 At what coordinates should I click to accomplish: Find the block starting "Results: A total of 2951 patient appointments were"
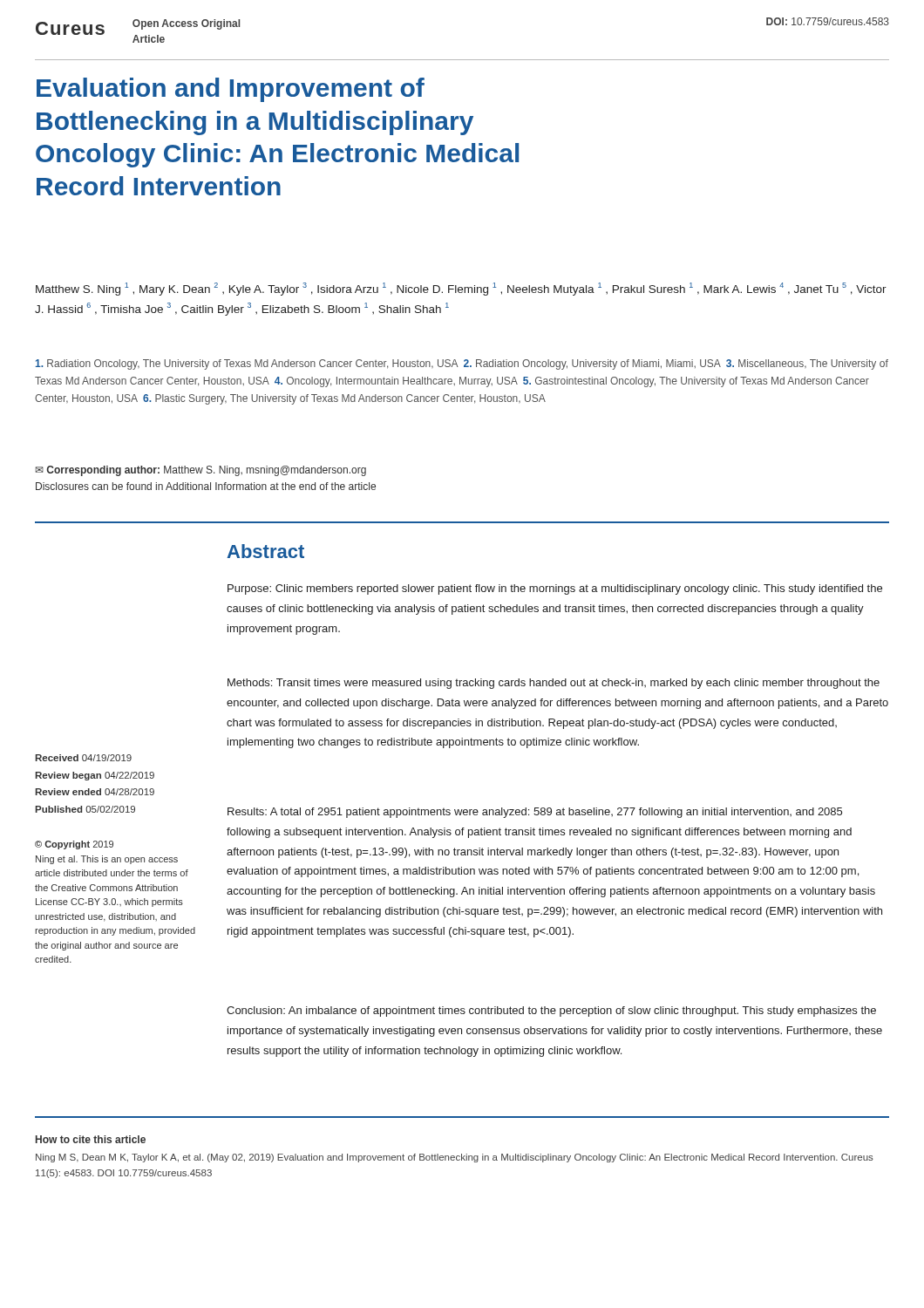(558, 872)
